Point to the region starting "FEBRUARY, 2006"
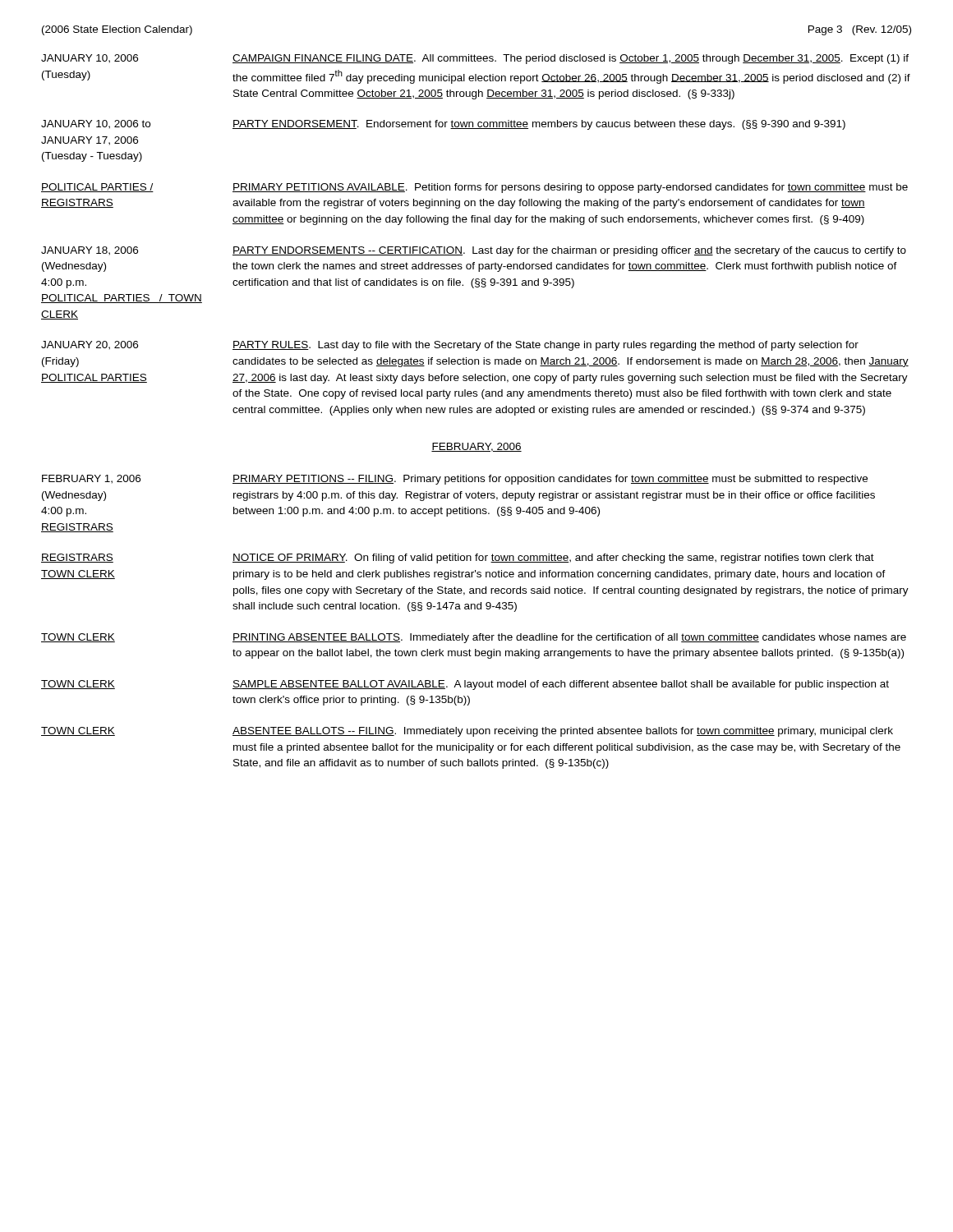 [476, 447]
